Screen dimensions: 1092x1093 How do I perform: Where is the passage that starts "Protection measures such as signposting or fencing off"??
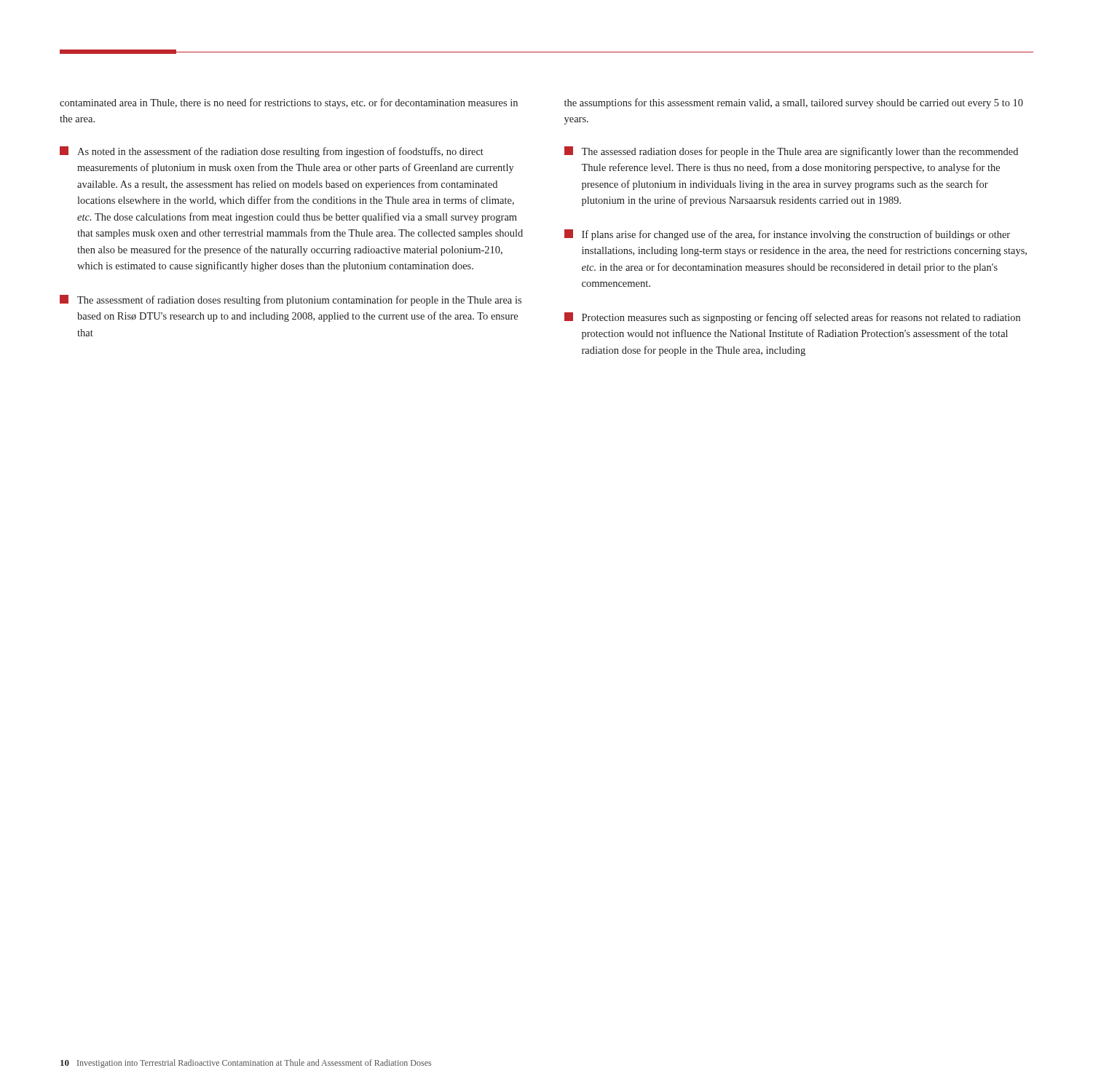tap(799, 334)
